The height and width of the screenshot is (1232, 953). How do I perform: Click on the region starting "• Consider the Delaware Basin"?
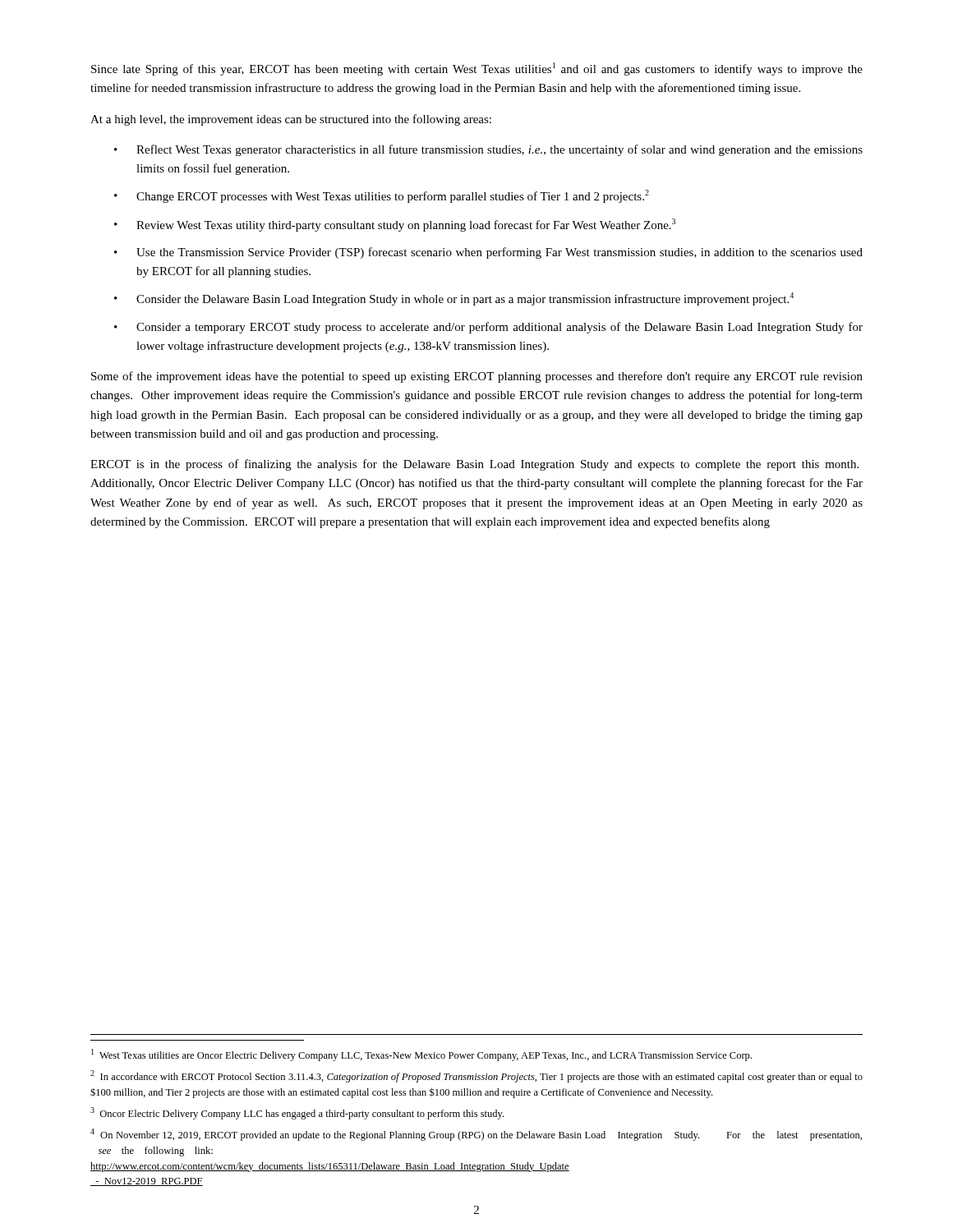[476, 299]
